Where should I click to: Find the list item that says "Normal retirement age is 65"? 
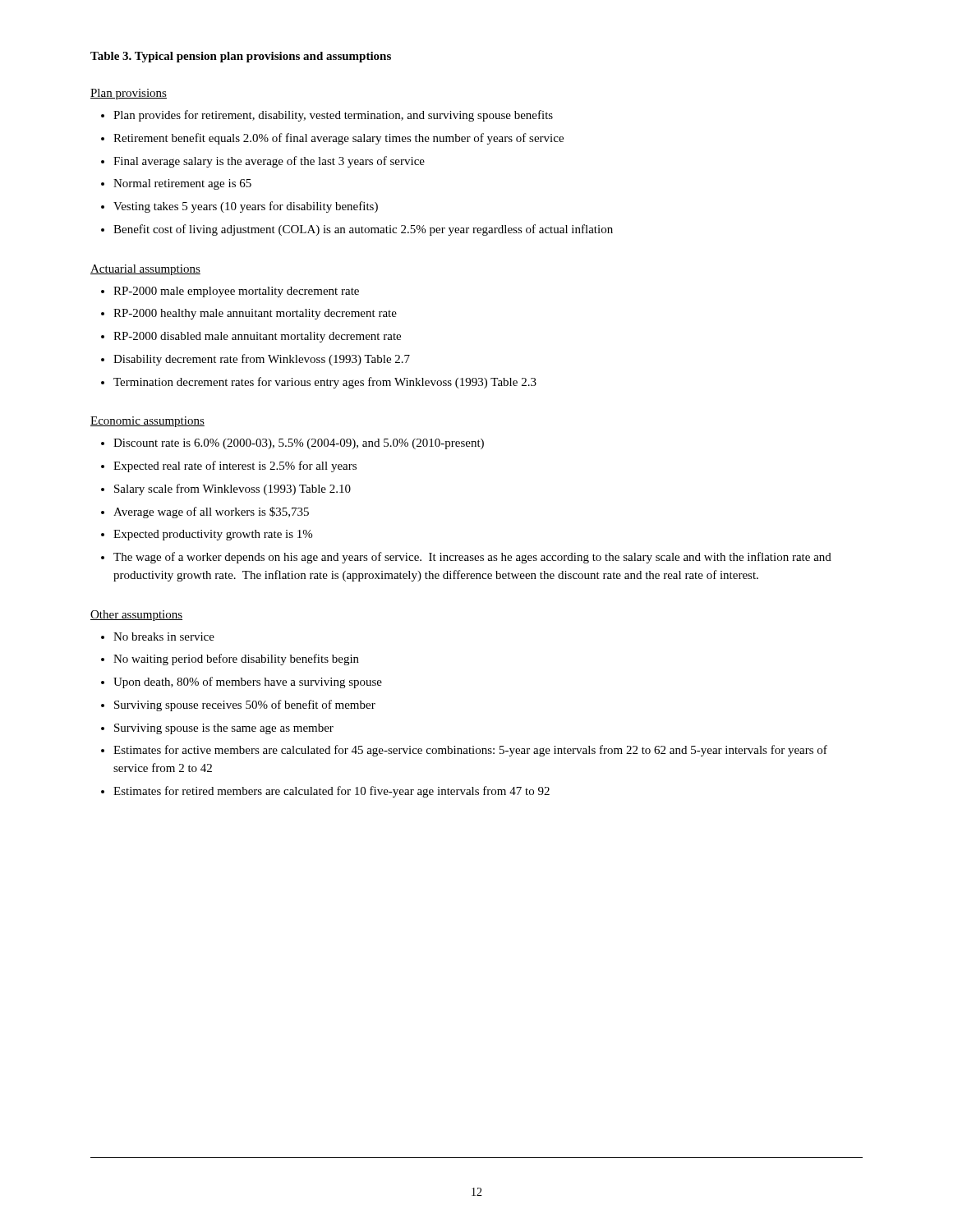[182, 183]
